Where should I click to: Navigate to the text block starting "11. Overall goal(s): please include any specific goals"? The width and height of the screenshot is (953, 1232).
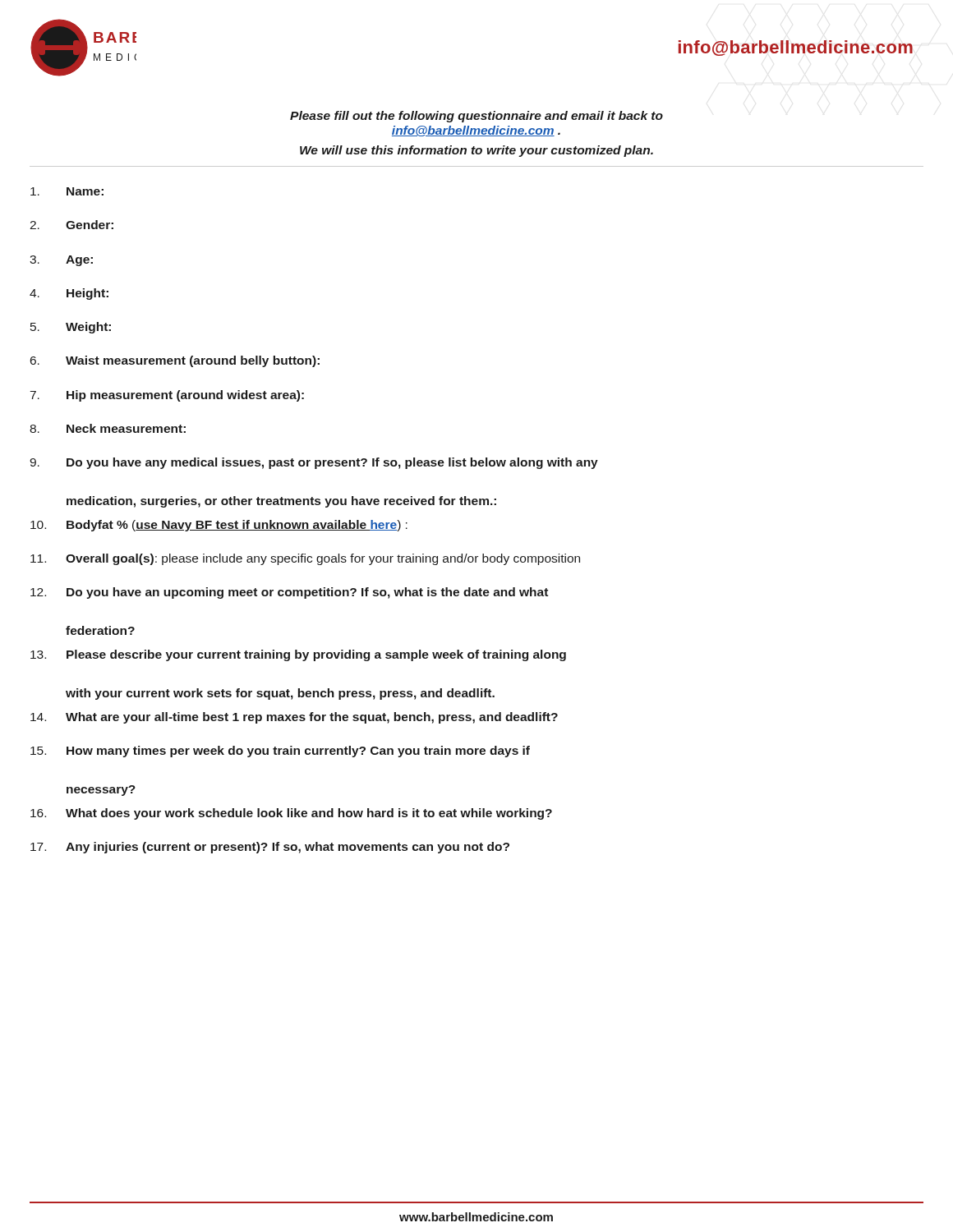(472, 558)
